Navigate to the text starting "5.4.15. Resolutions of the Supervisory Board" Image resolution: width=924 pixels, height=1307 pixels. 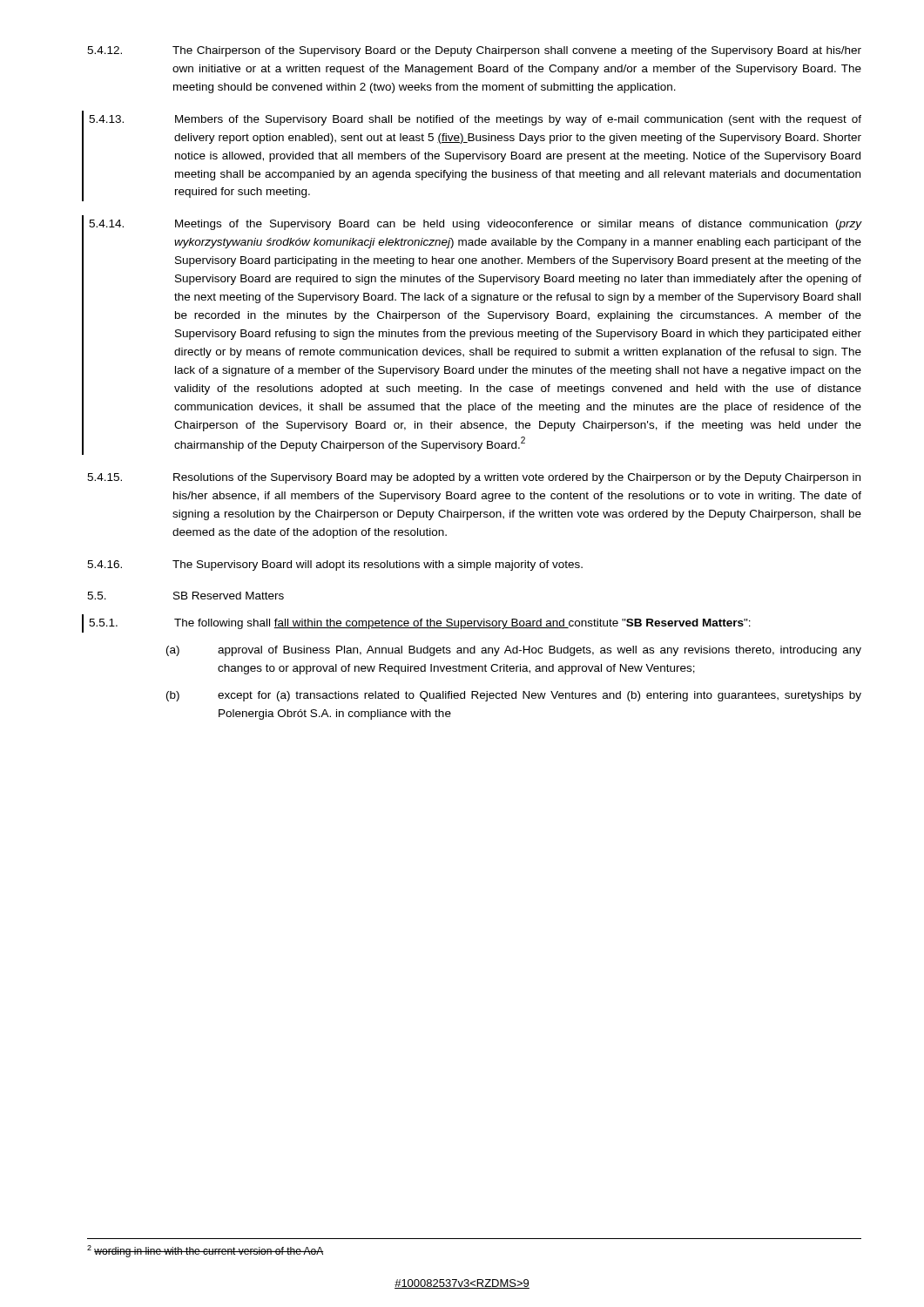(x=474, y=505)
